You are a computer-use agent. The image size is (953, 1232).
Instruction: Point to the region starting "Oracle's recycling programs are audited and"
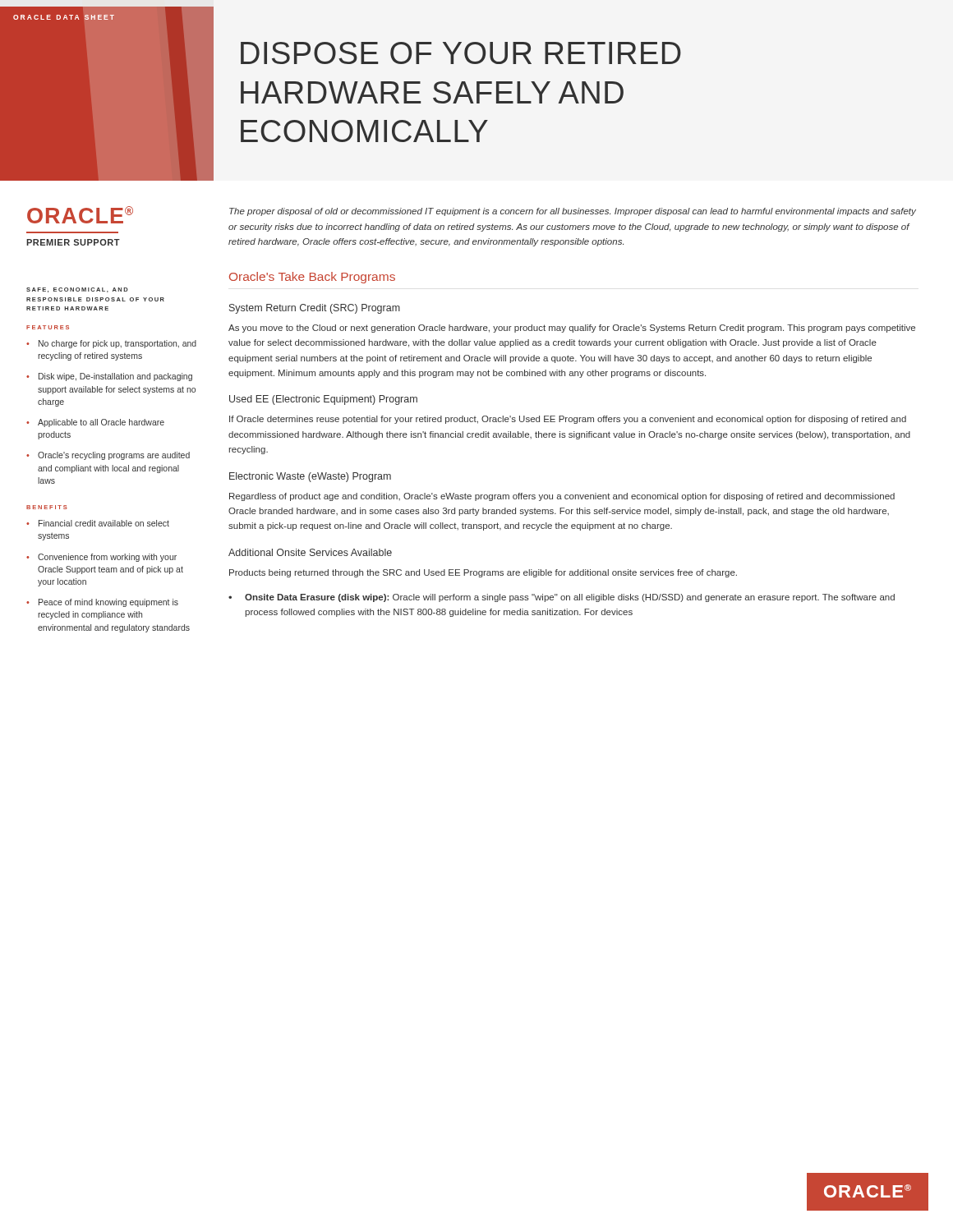tap(114, 468)
